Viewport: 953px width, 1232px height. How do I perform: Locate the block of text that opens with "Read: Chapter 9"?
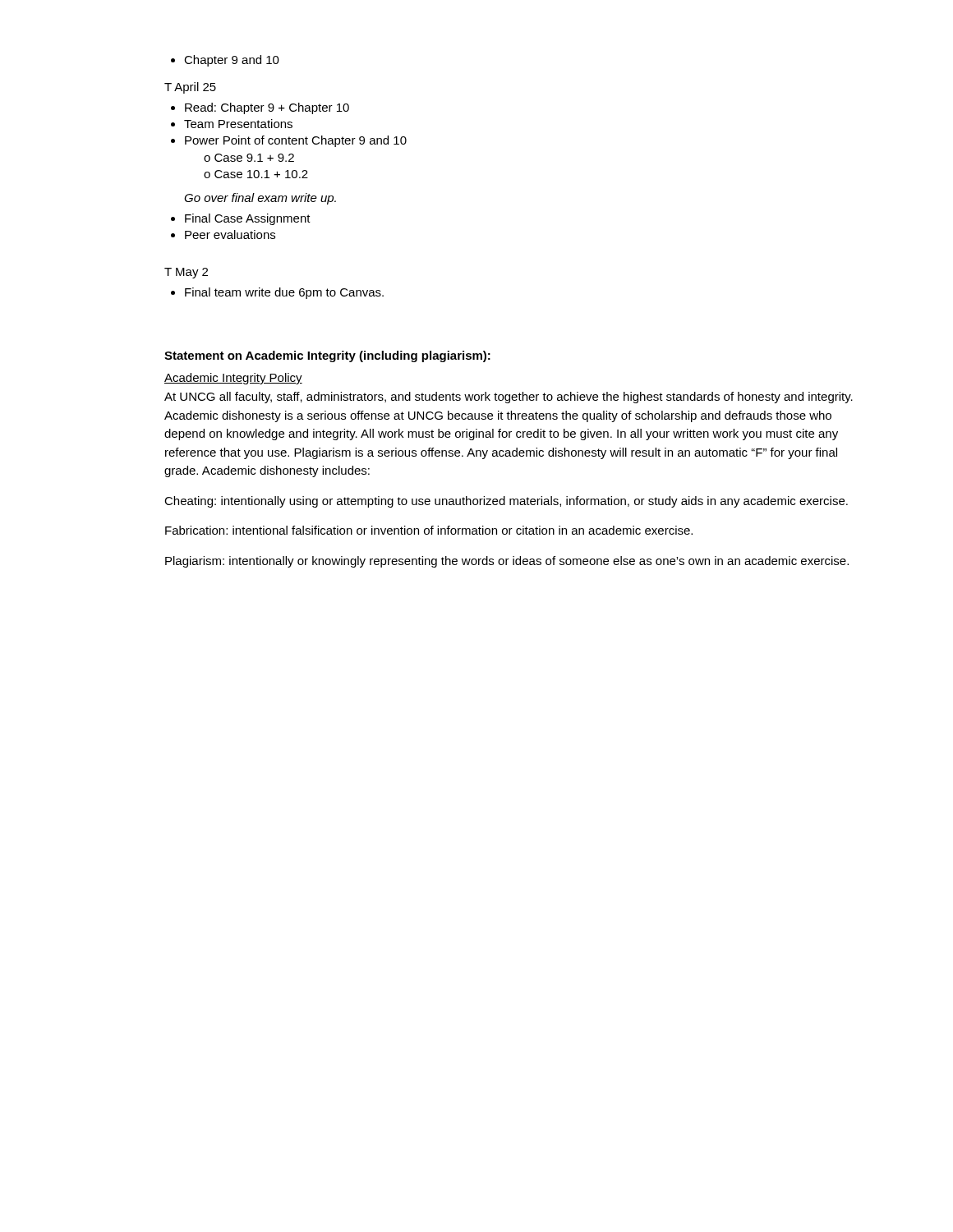[260, 108]
